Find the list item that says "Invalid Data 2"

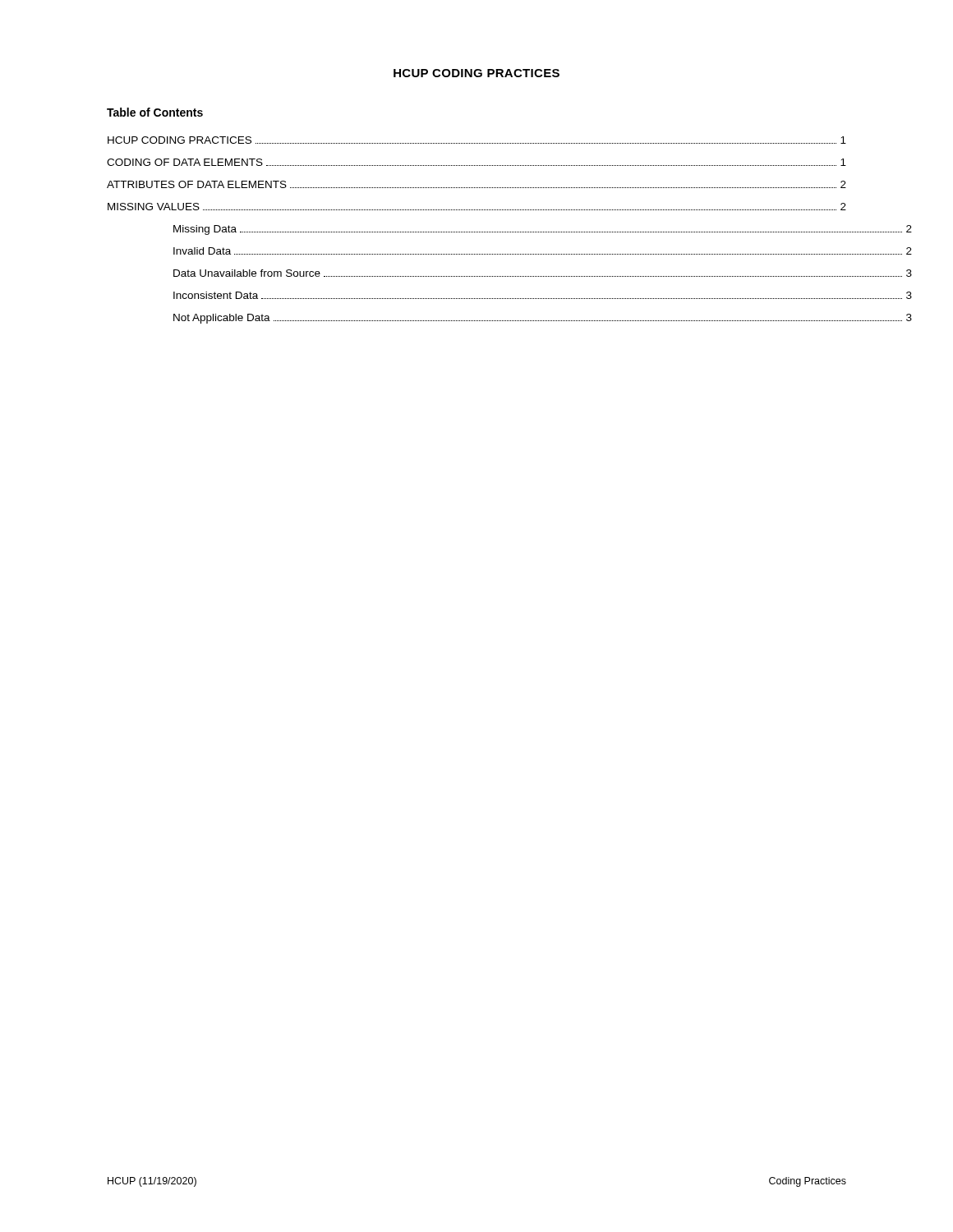tap(542, 251)
